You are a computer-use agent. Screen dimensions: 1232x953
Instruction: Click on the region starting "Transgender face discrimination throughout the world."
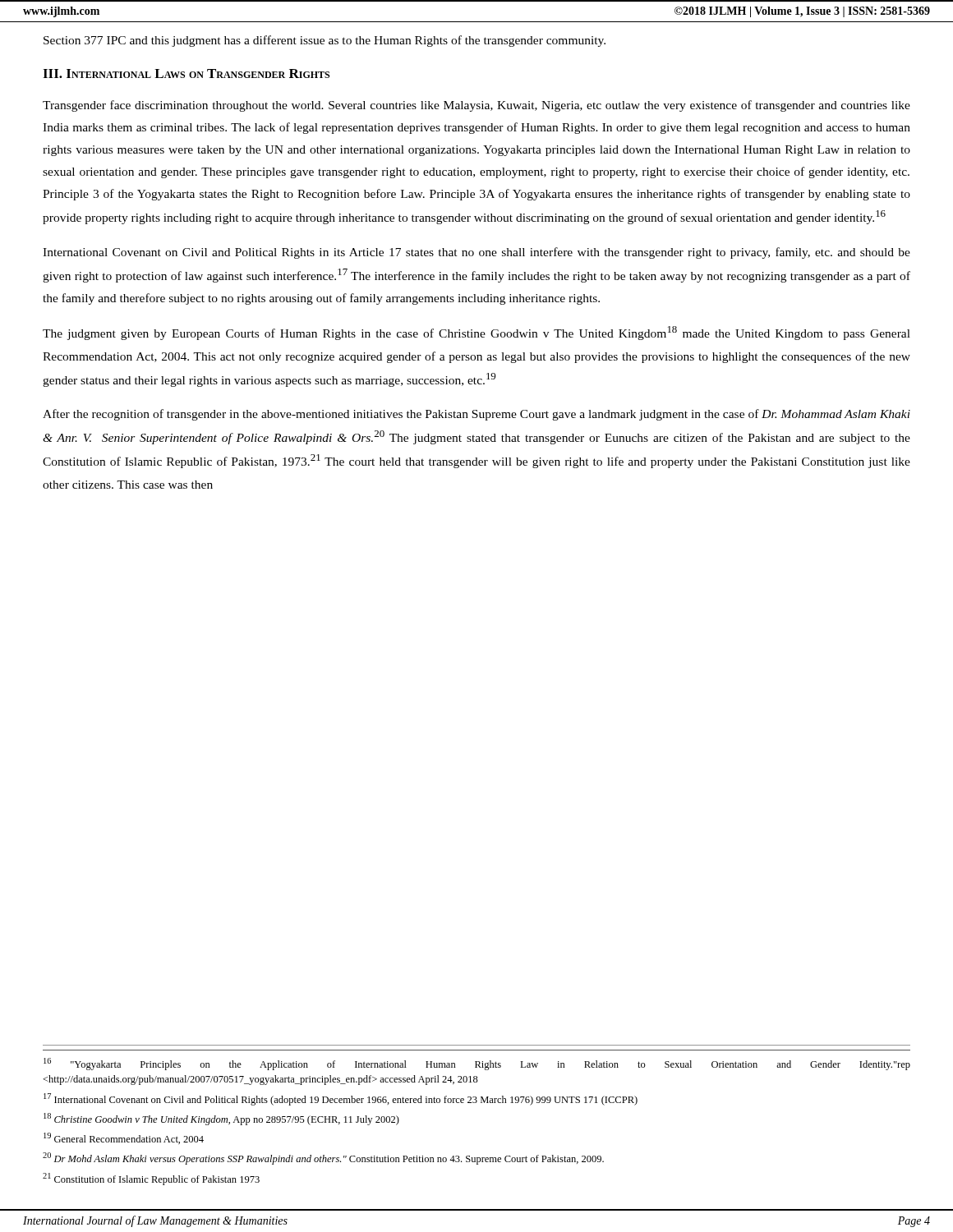[476, 161]
